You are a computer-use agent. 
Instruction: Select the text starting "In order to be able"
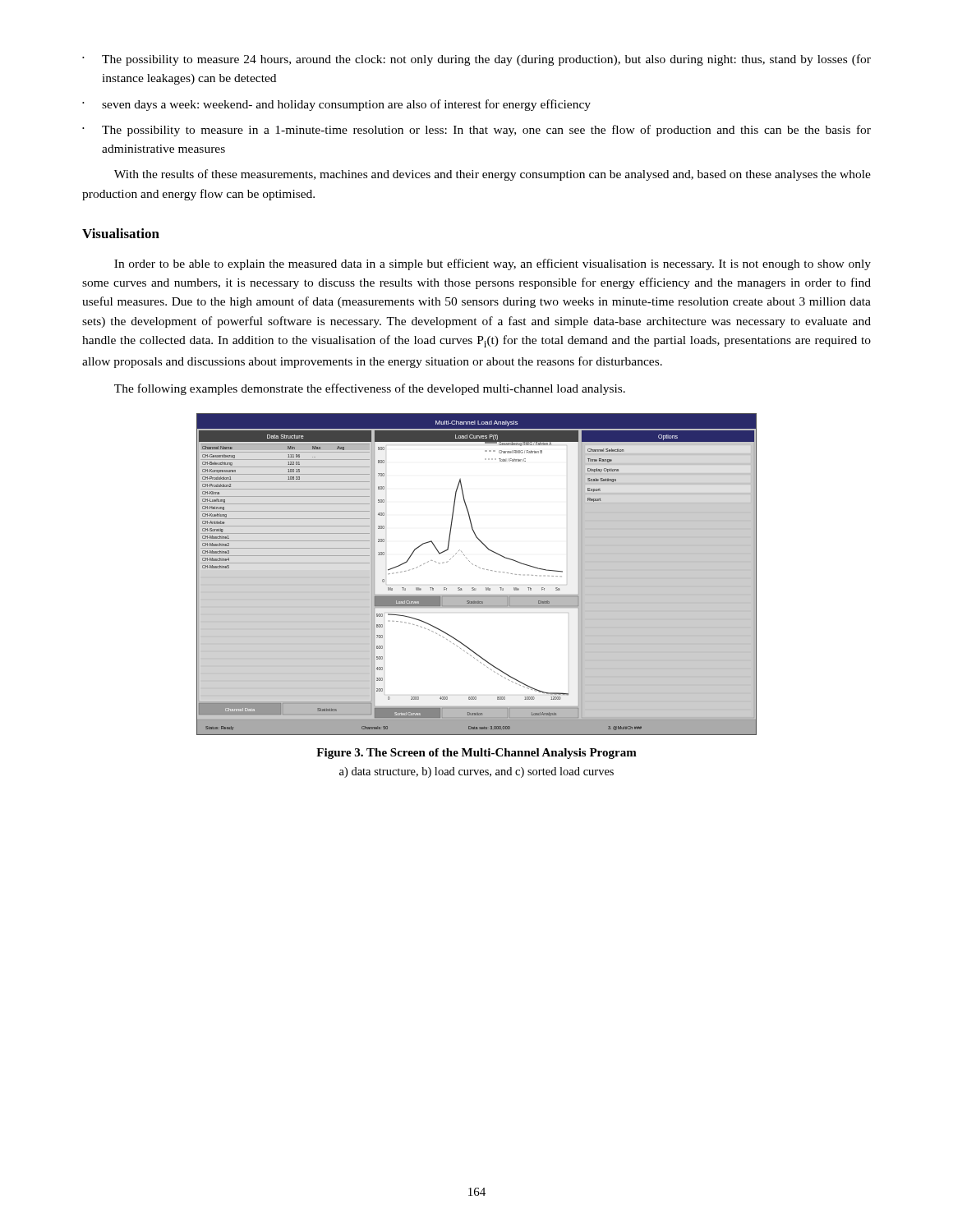[x=476, y=312]
